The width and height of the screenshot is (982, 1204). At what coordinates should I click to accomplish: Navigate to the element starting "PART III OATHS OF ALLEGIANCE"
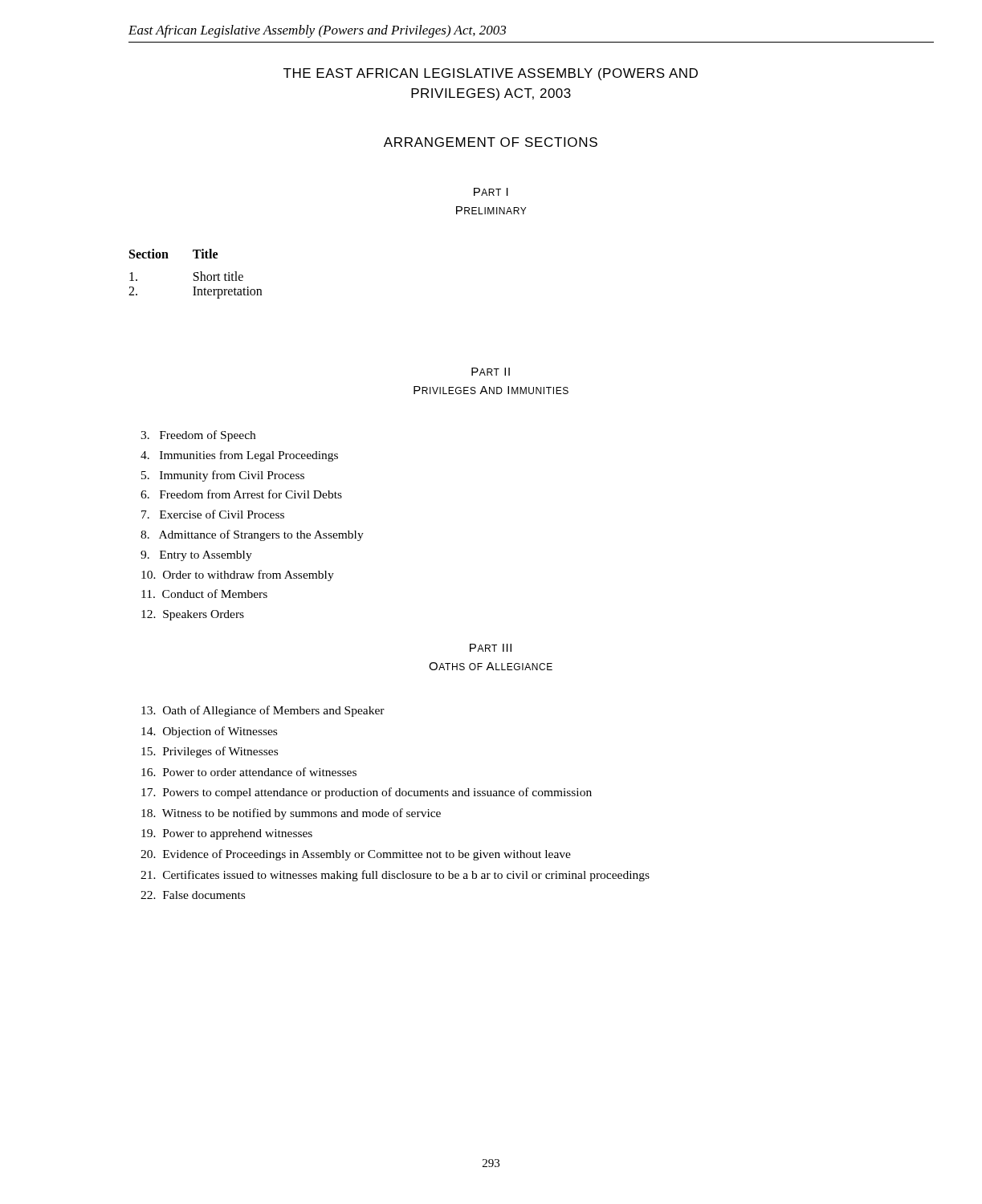(x=491, y=656)
